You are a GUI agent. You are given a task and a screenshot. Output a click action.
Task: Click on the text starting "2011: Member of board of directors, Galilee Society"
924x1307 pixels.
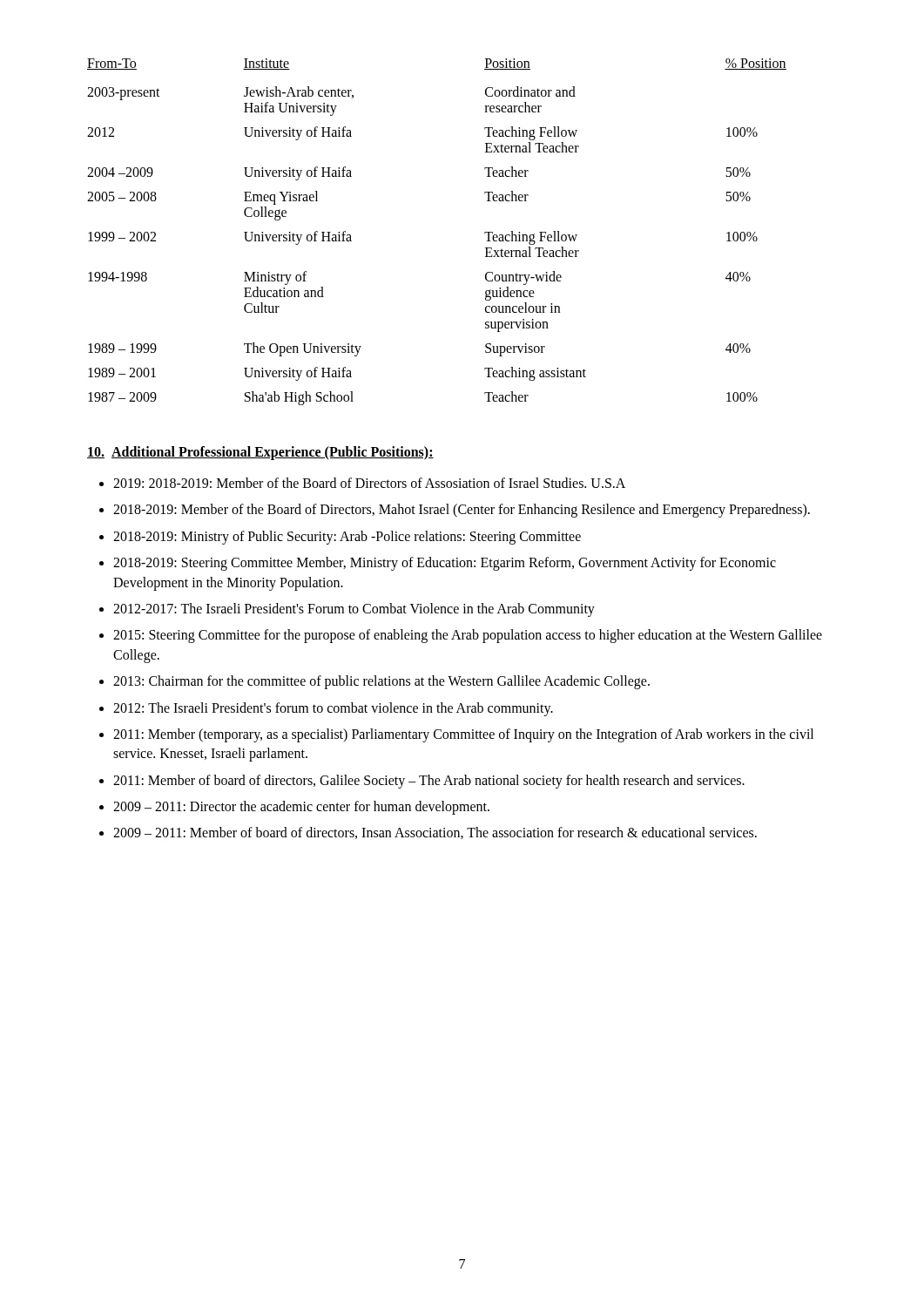(429, 780)
